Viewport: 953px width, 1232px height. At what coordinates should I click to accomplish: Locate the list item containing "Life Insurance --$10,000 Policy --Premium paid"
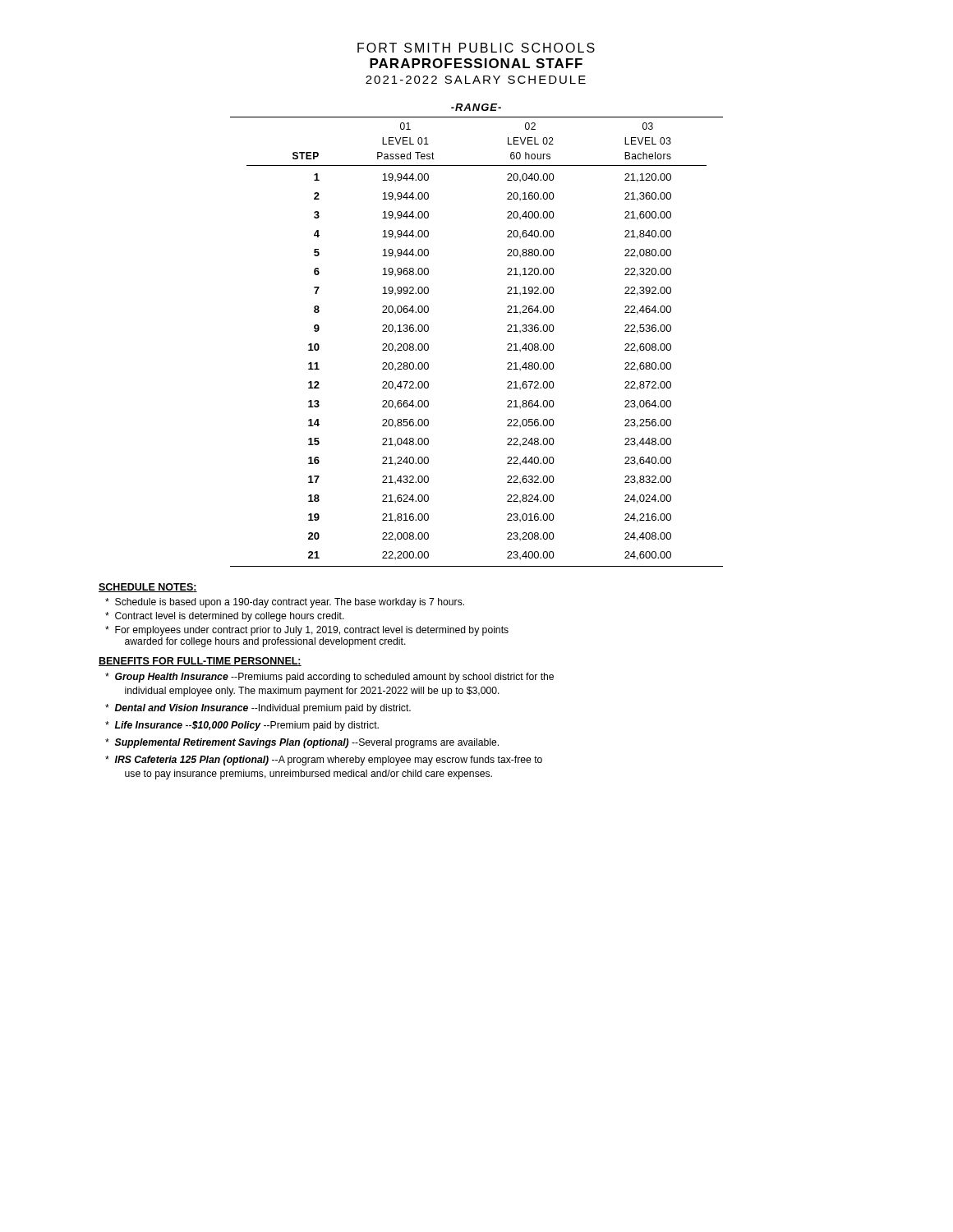click(242, 725)
